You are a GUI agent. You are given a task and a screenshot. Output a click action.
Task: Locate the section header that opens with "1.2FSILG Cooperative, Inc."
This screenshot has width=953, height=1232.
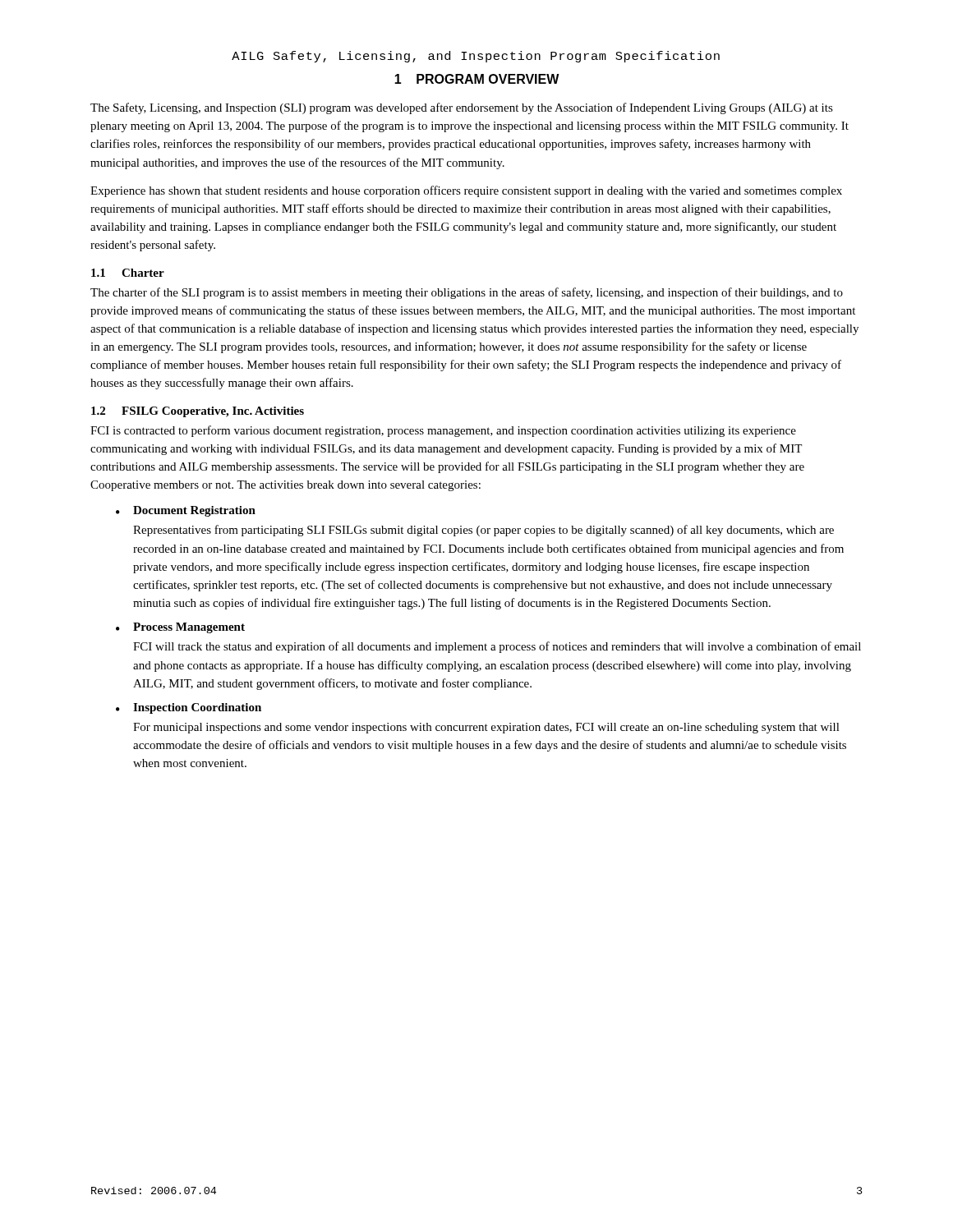point(197,411)
